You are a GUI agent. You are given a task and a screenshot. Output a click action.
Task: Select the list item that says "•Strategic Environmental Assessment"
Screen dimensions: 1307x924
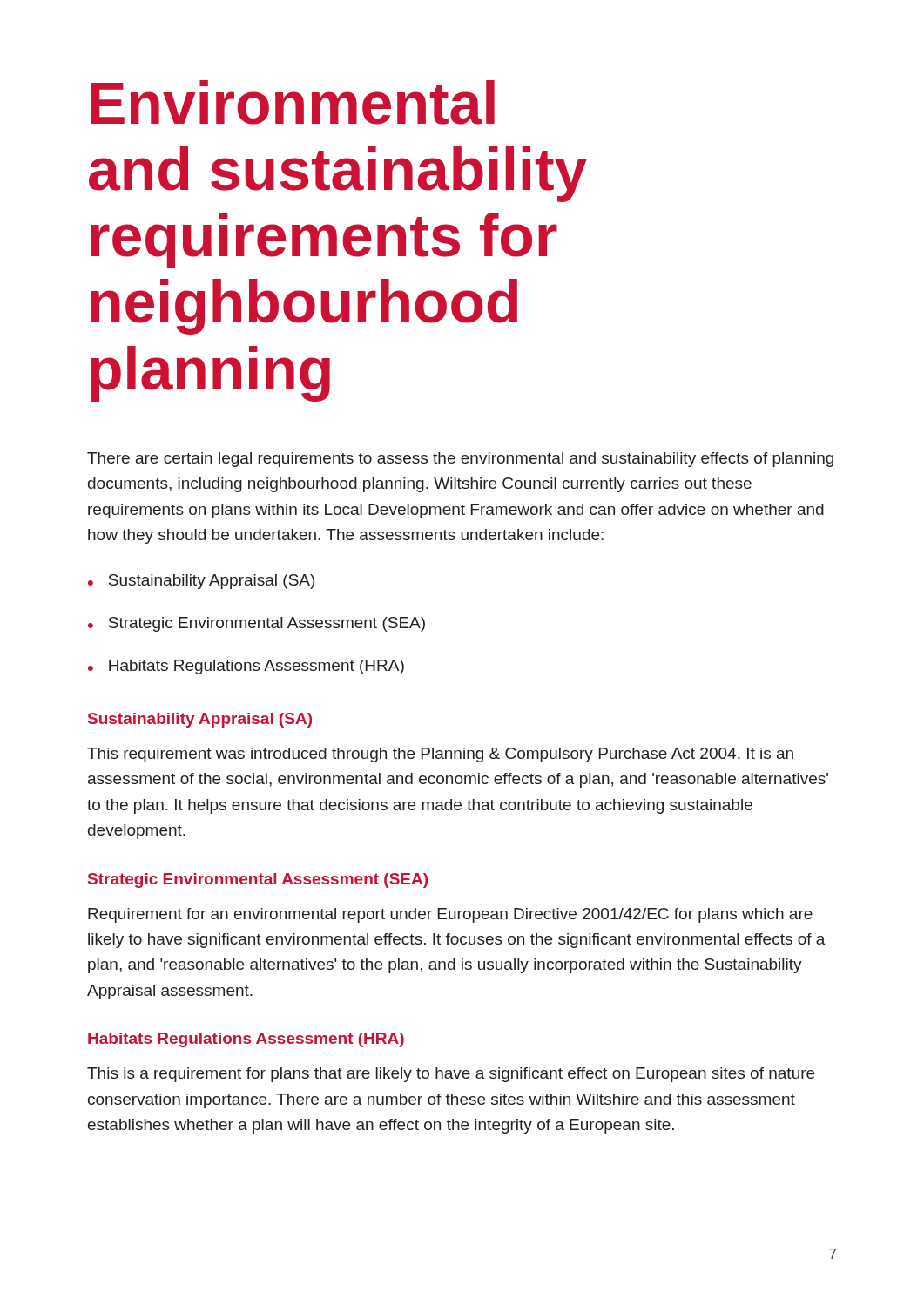point(257,625)
